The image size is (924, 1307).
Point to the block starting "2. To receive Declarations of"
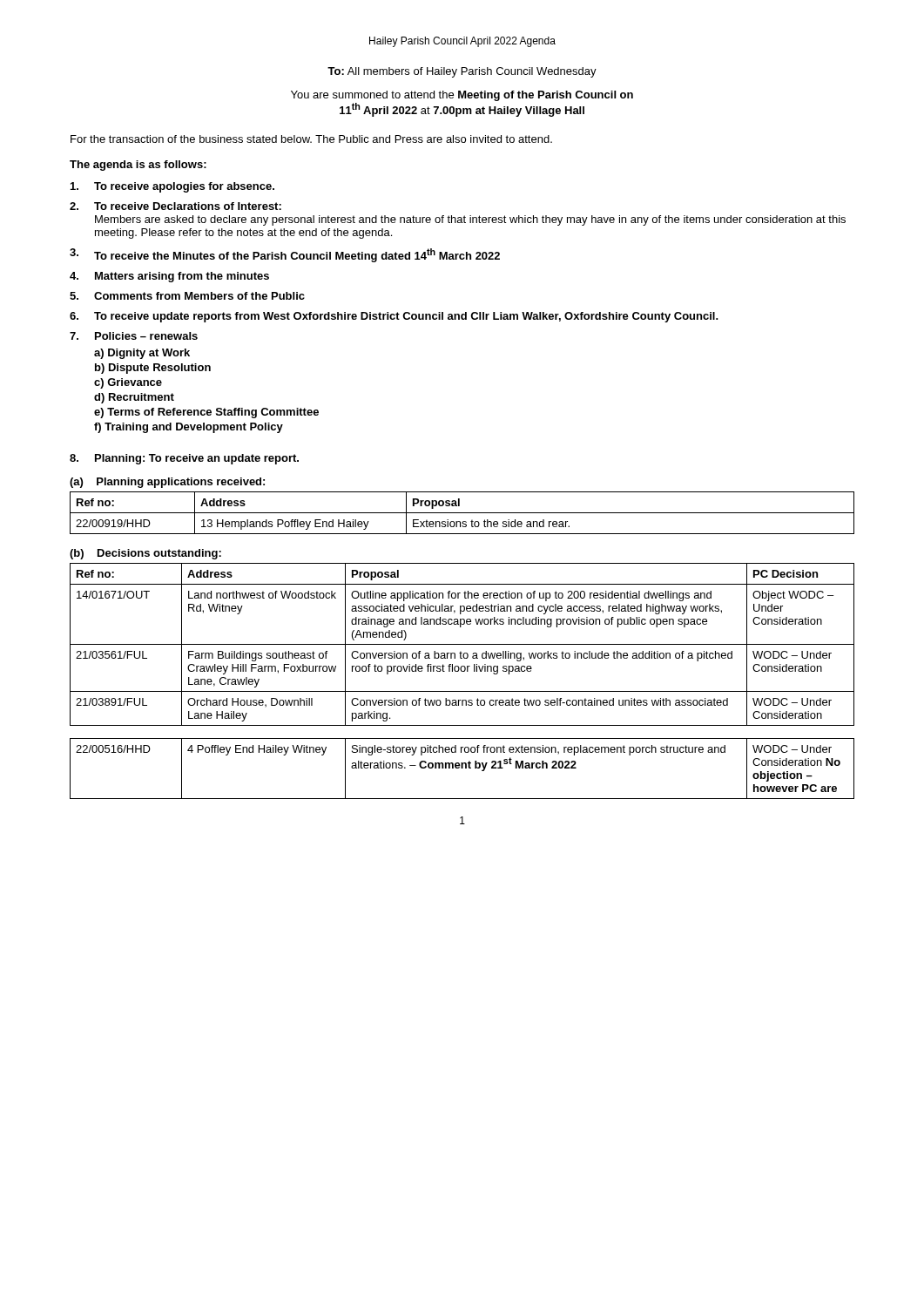tap(462, 219)
